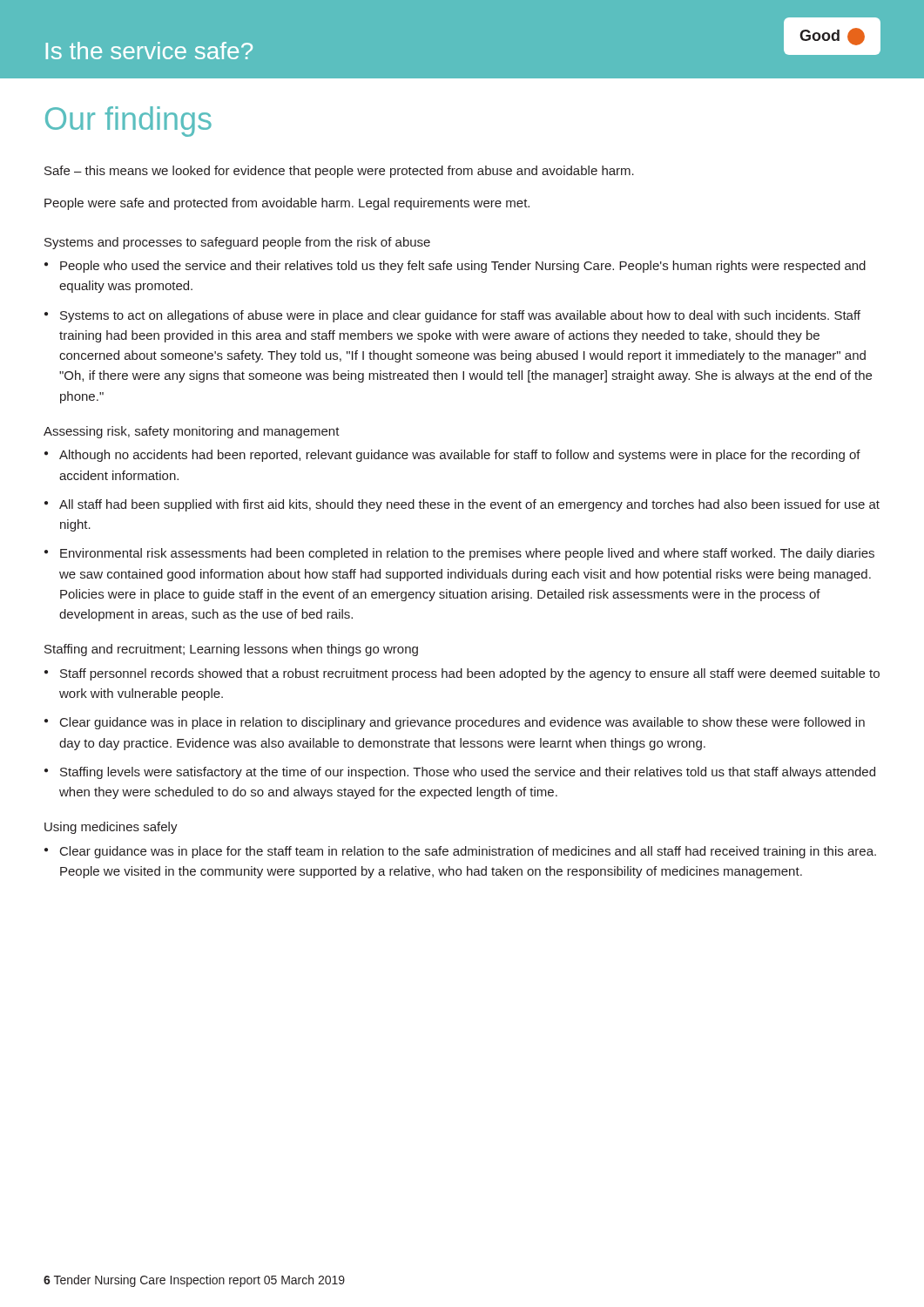The image size is (924, 1307).
Task: Click the passage that begins "People who used the service and their"
Action: pos(463,275)
